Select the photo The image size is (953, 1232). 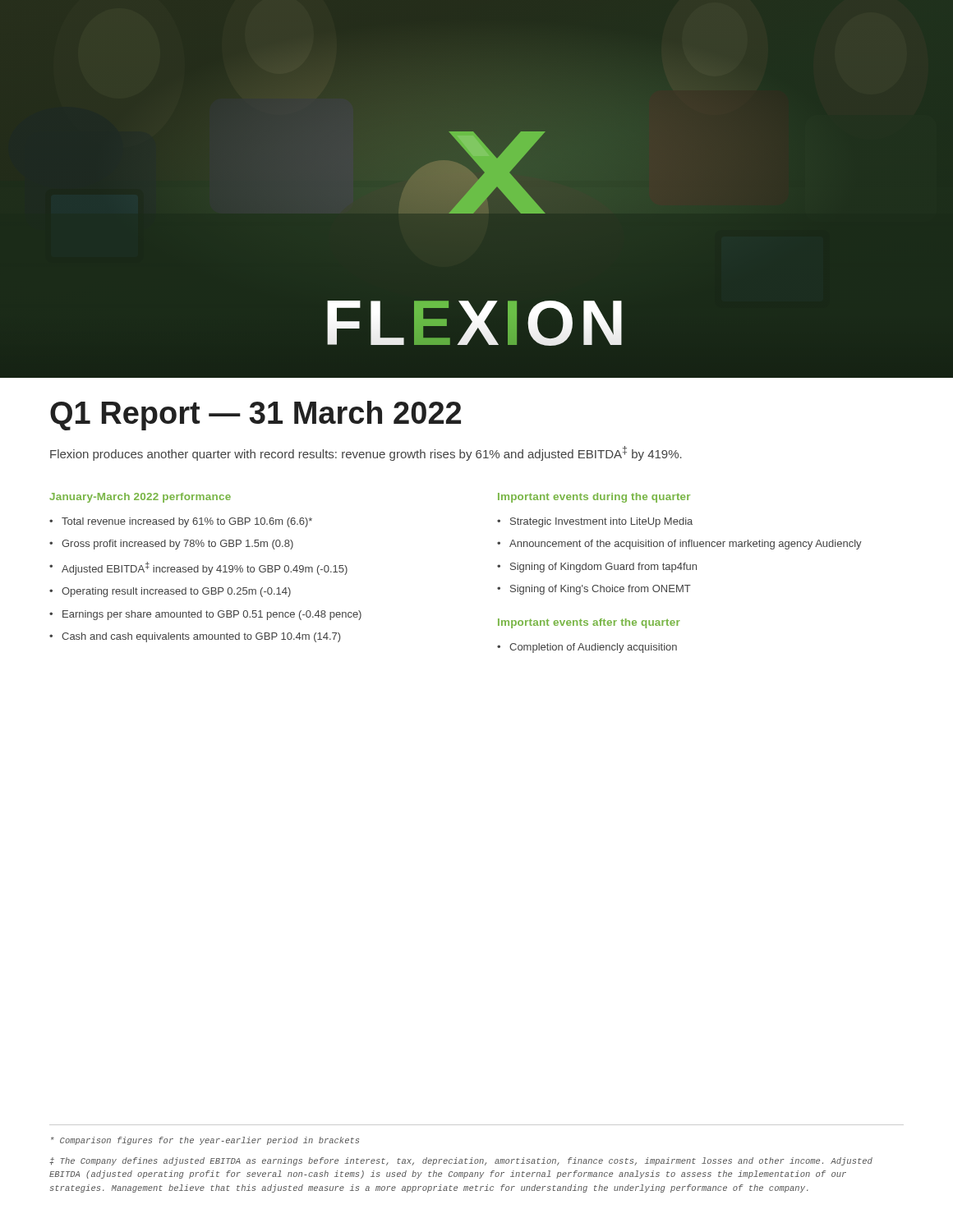(x=476, y=189)
